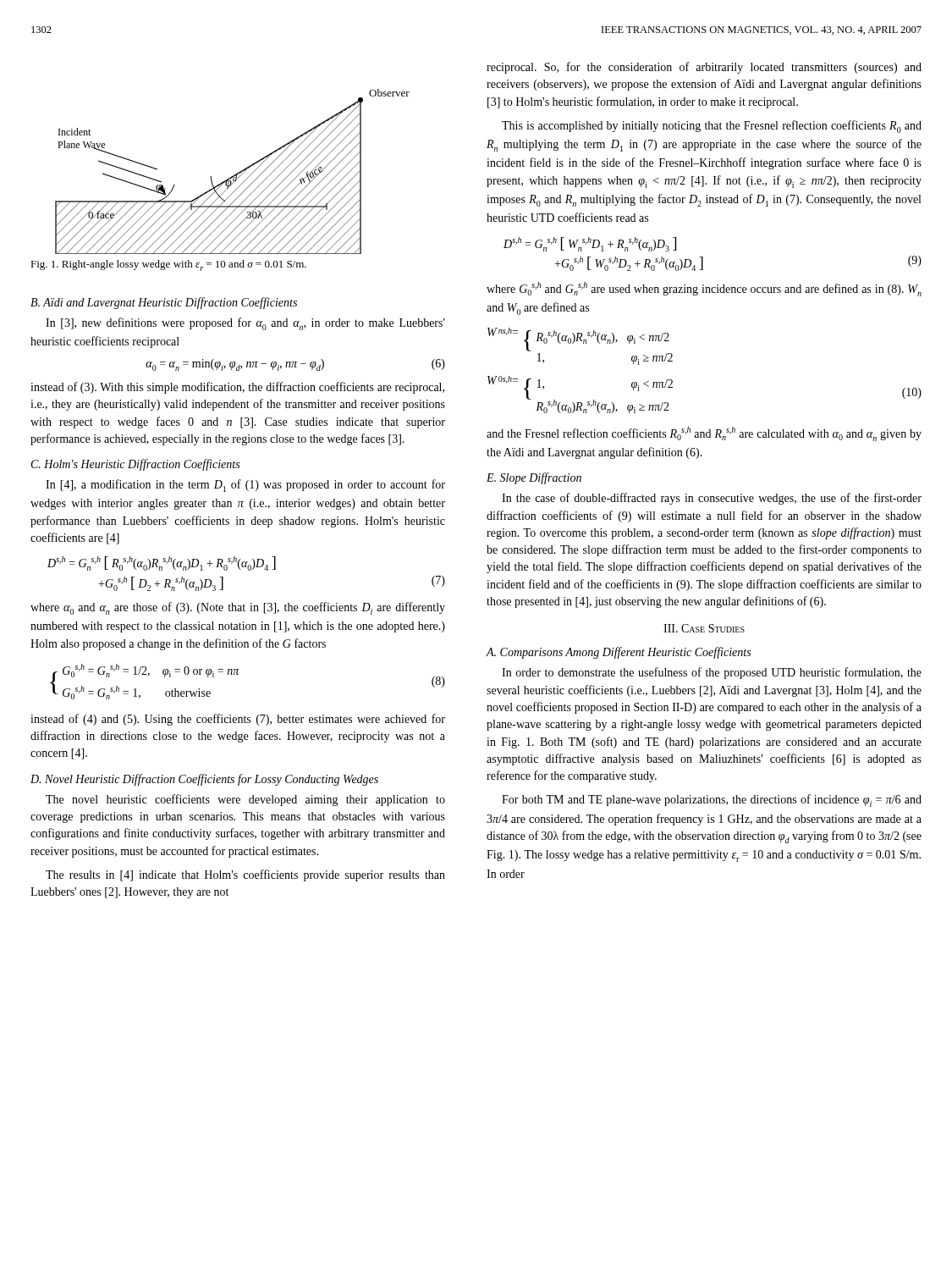Locate the passage starting "A. Comparisons Among Different Heuristic Coefficients"
This screenshot has height=1270, width=952.
[x=619, y=653]
